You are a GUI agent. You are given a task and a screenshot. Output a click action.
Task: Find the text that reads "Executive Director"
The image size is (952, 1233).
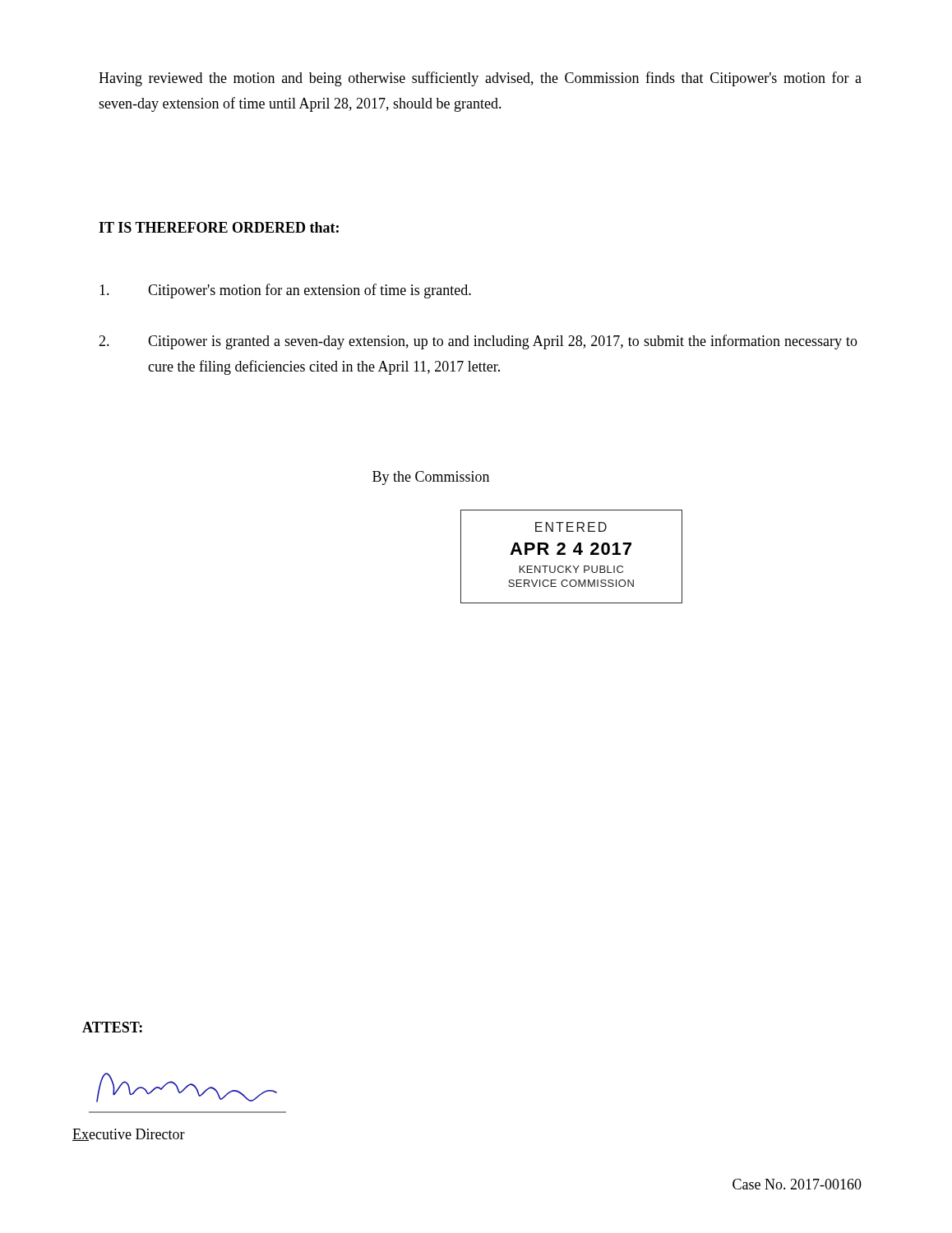[128, 1134]
